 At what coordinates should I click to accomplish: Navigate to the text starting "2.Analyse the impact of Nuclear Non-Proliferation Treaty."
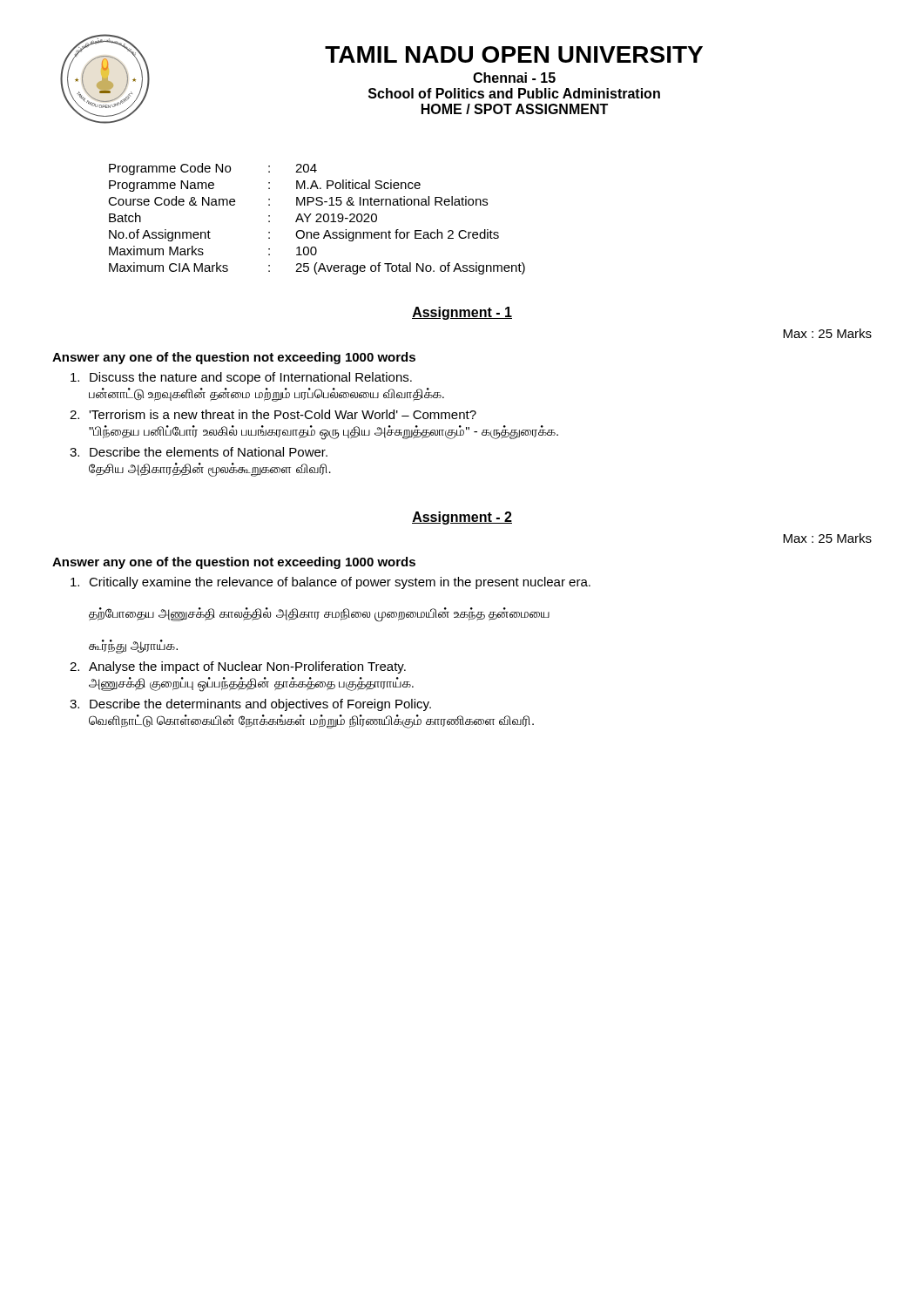coord(238,667)
